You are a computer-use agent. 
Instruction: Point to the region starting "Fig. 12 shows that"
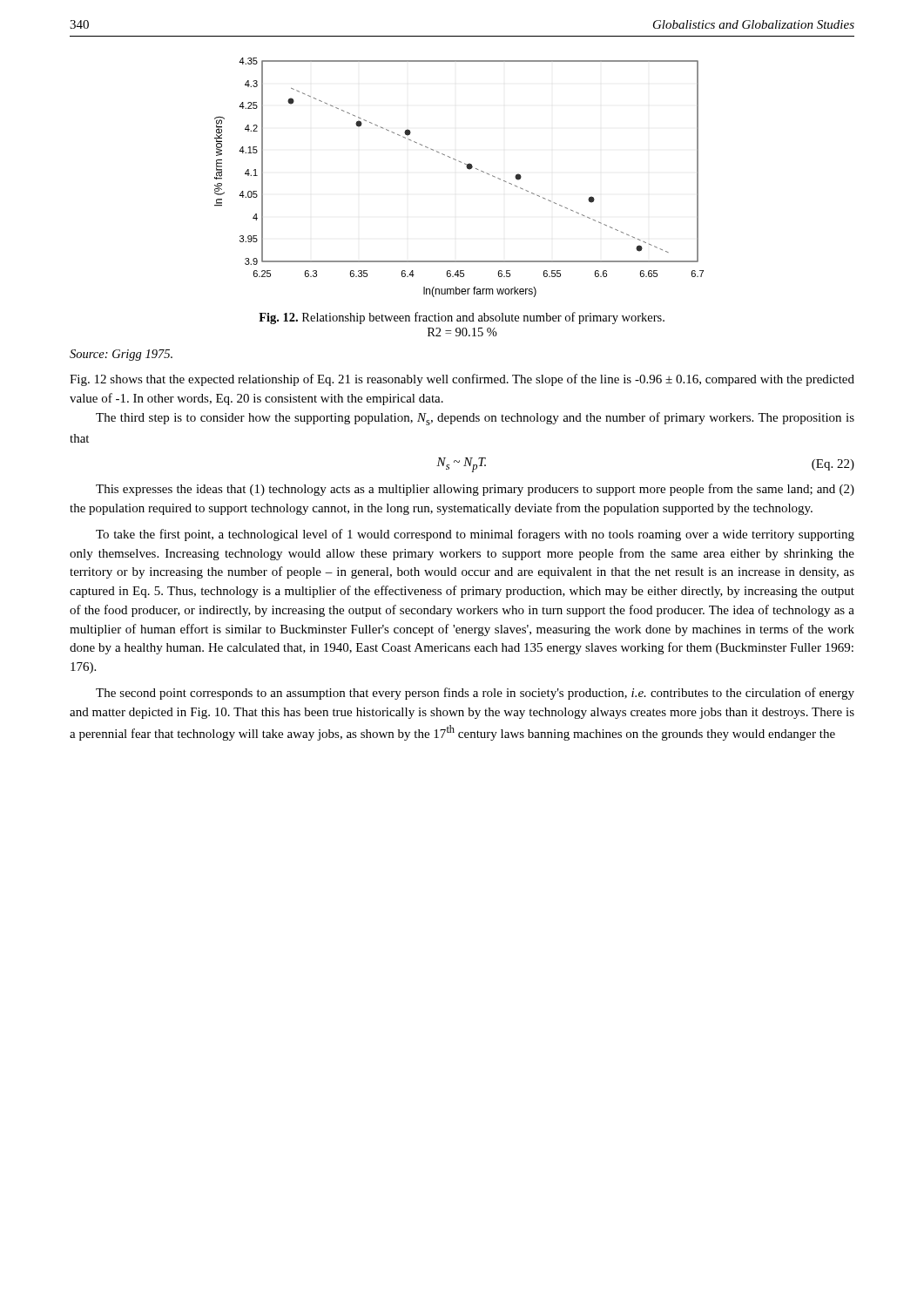tap(462, 389)
